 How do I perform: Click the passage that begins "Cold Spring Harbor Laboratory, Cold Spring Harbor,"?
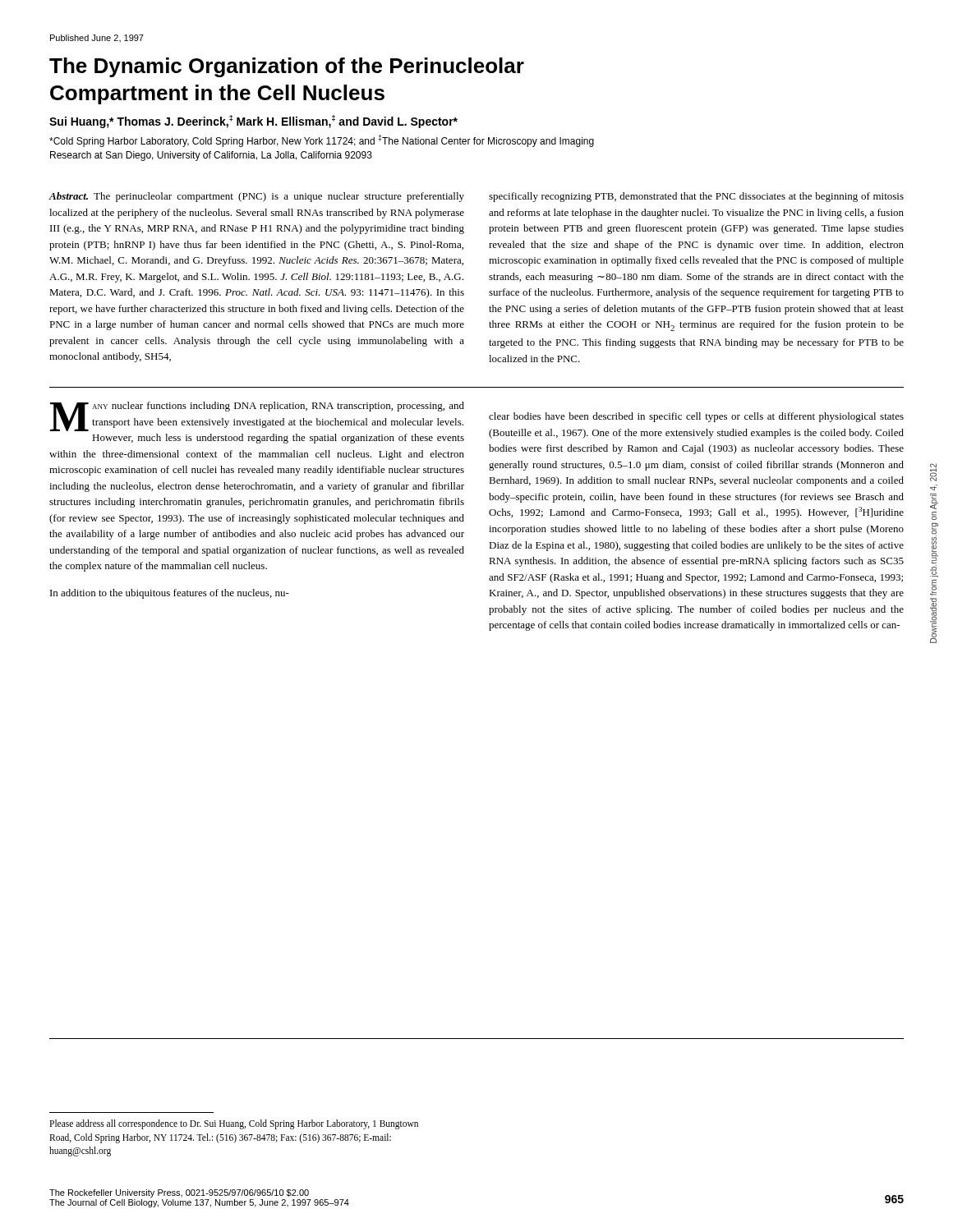[322, 147]
